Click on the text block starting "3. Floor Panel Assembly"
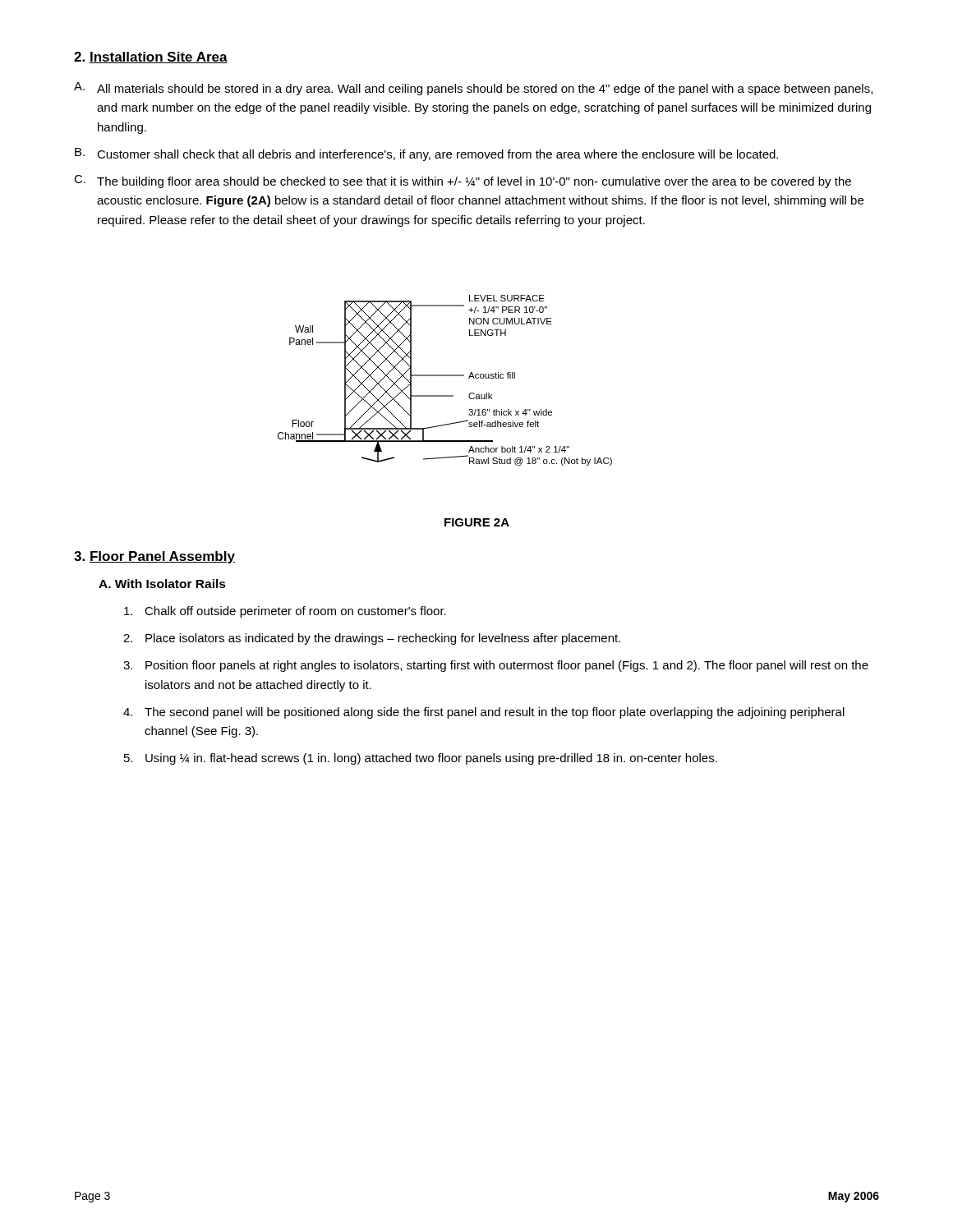 154,556
